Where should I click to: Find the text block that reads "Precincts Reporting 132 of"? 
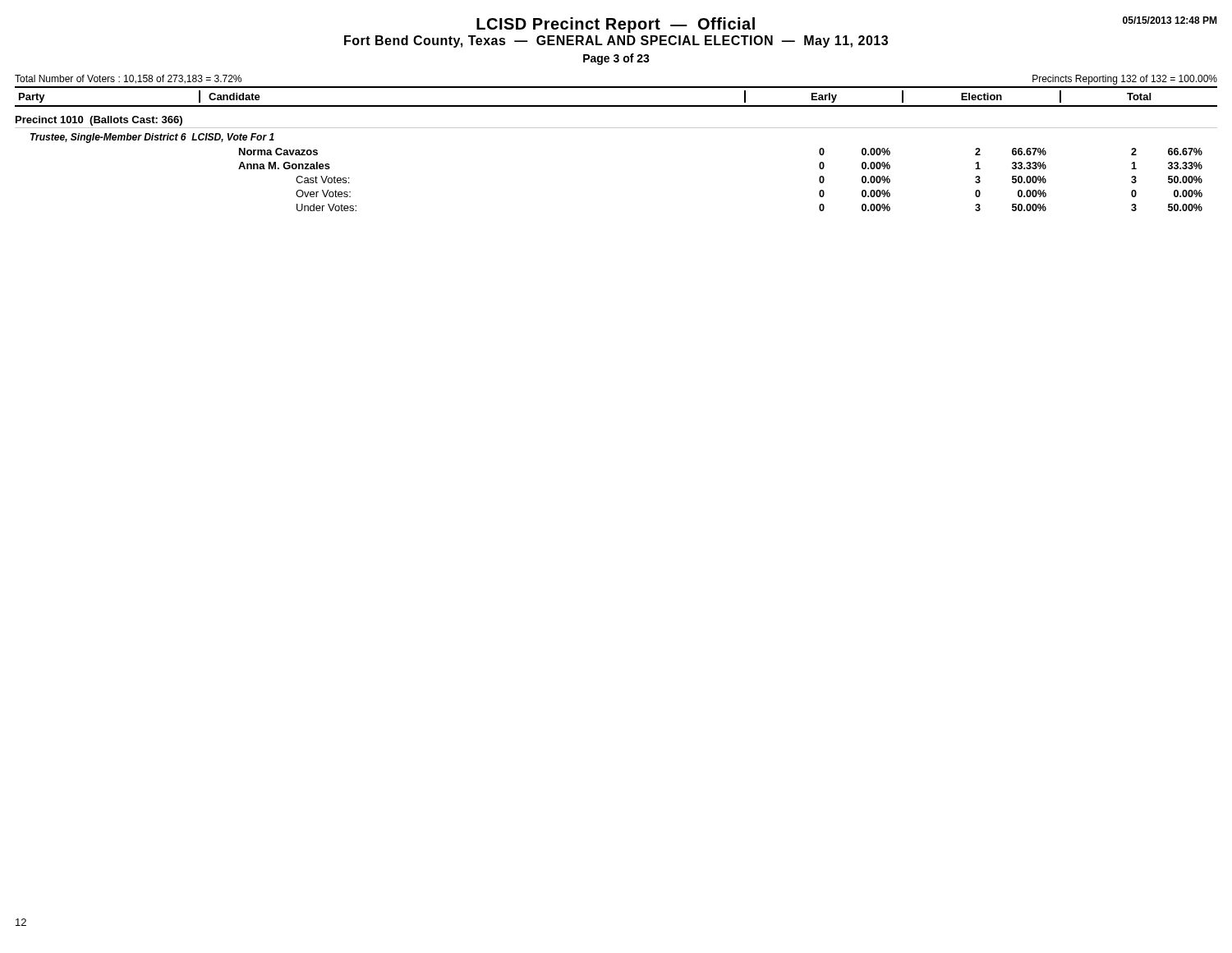(x=1124, y=79)
